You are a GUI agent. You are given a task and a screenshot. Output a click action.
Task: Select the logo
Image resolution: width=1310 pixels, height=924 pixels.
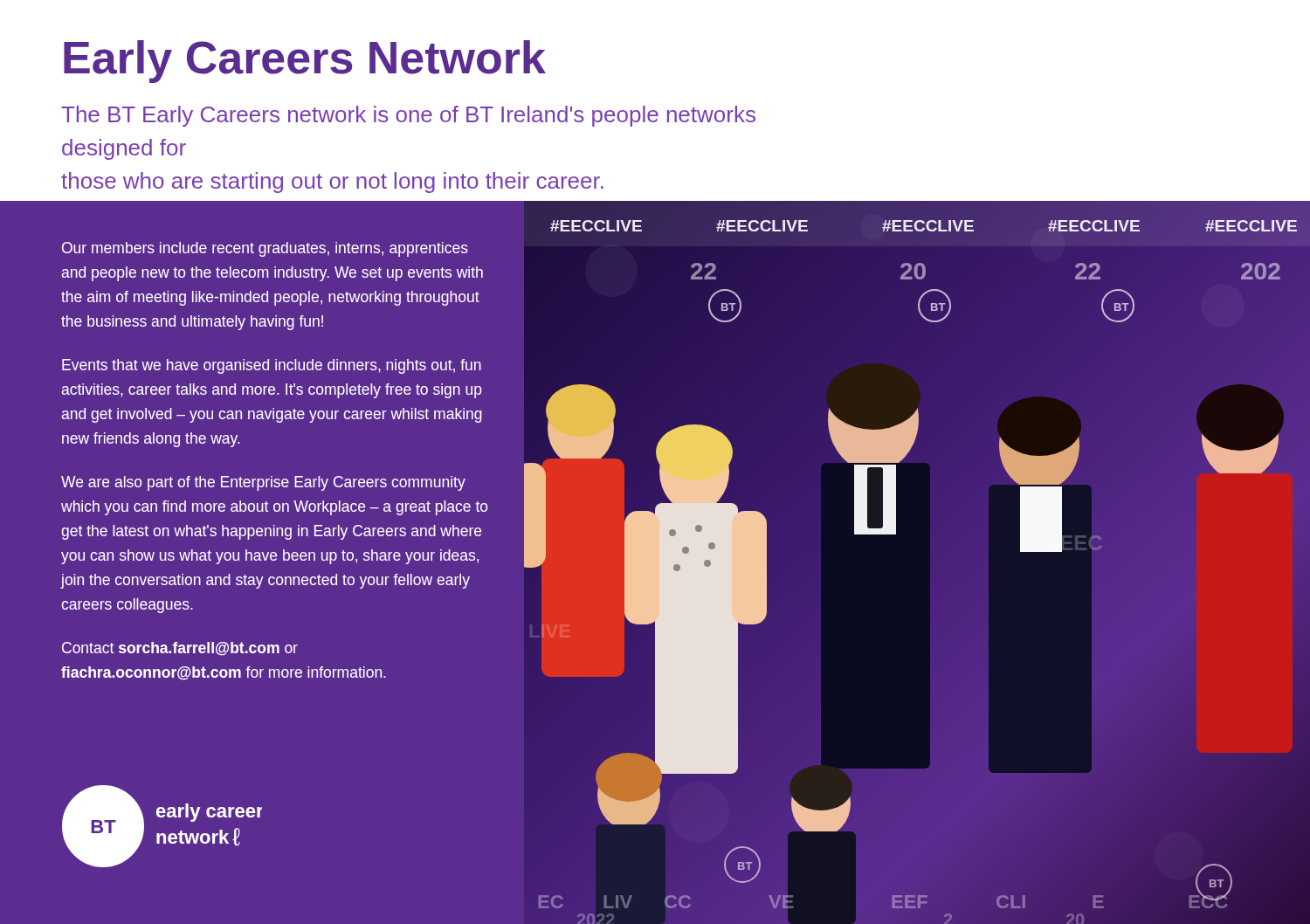(x=162, y=828)
